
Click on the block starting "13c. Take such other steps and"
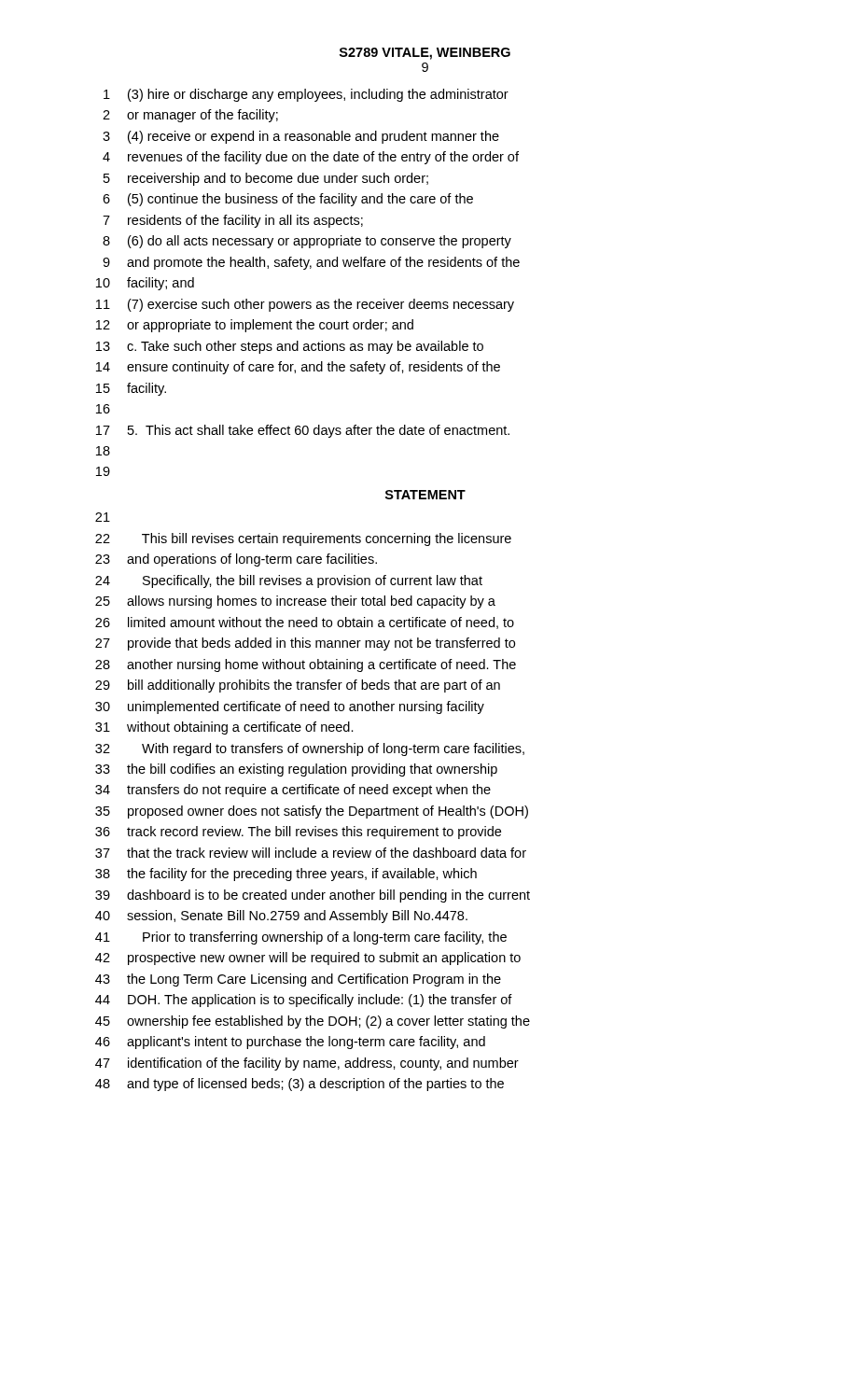[x=425, y=346]
